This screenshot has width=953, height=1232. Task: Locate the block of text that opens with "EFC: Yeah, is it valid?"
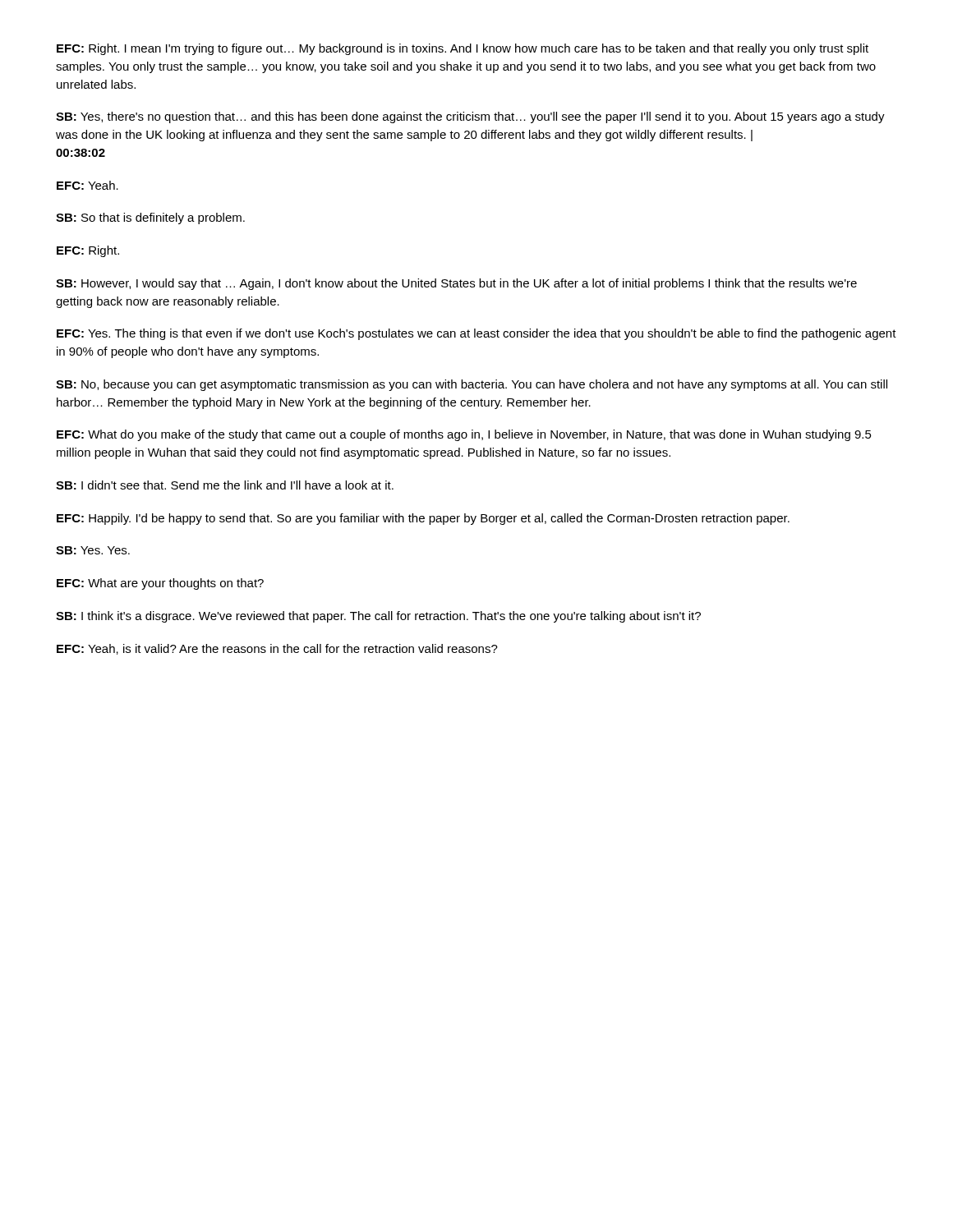[277, 648]
